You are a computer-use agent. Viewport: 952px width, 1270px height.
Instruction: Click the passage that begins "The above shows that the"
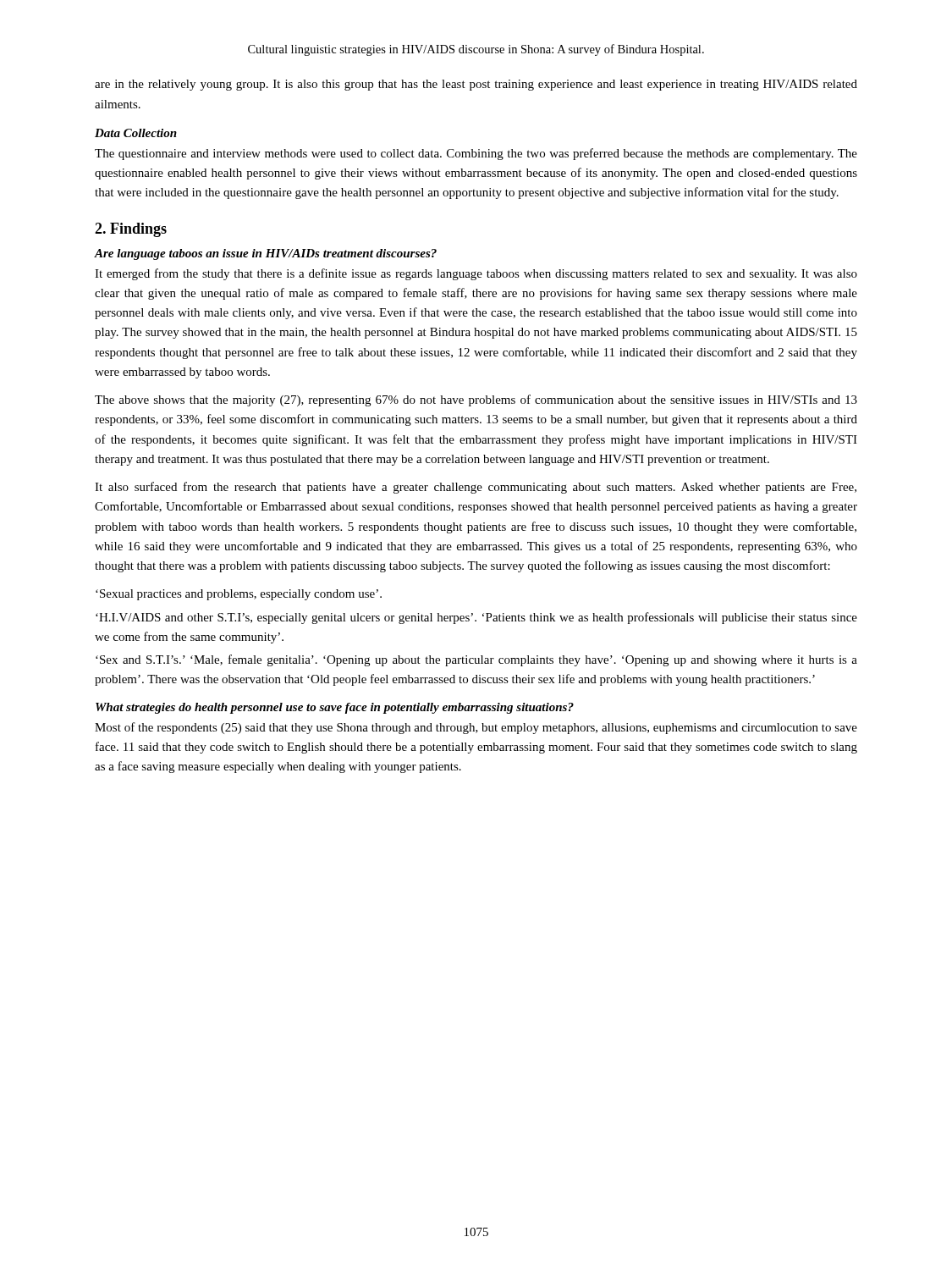point(476,430)
